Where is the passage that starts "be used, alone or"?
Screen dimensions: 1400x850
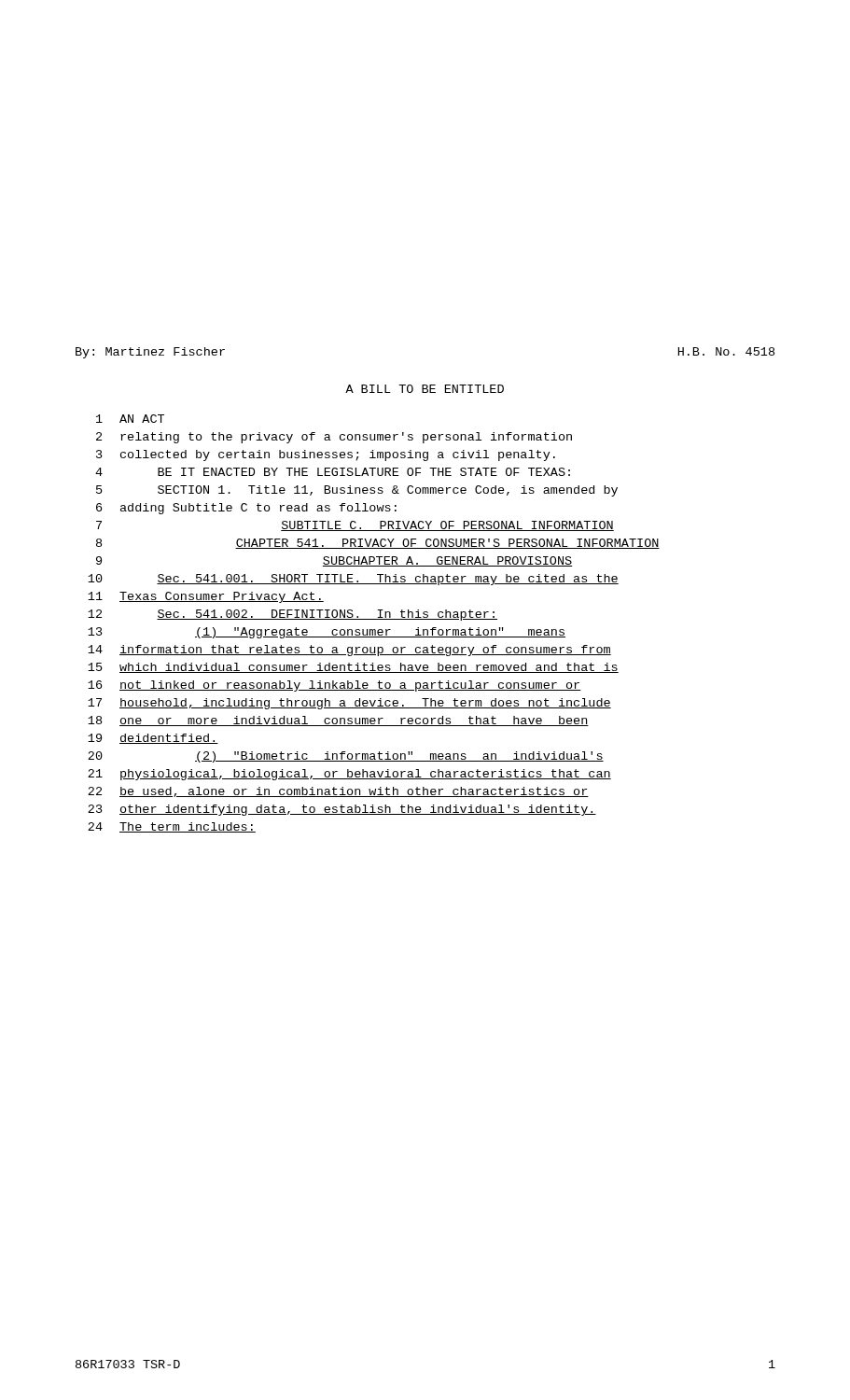point(354,792)
